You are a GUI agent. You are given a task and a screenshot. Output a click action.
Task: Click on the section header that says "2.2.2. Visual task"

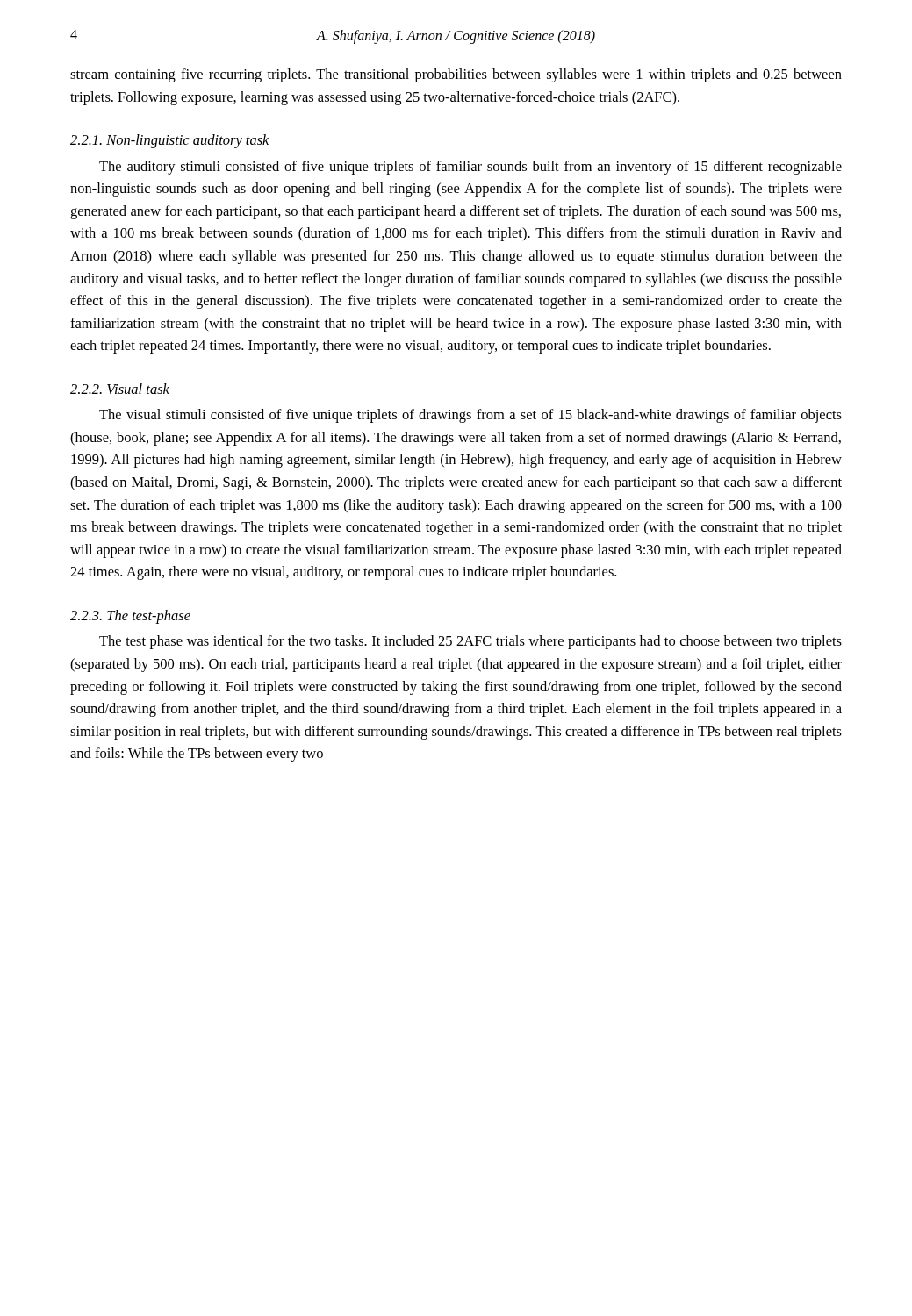point(120,389)
